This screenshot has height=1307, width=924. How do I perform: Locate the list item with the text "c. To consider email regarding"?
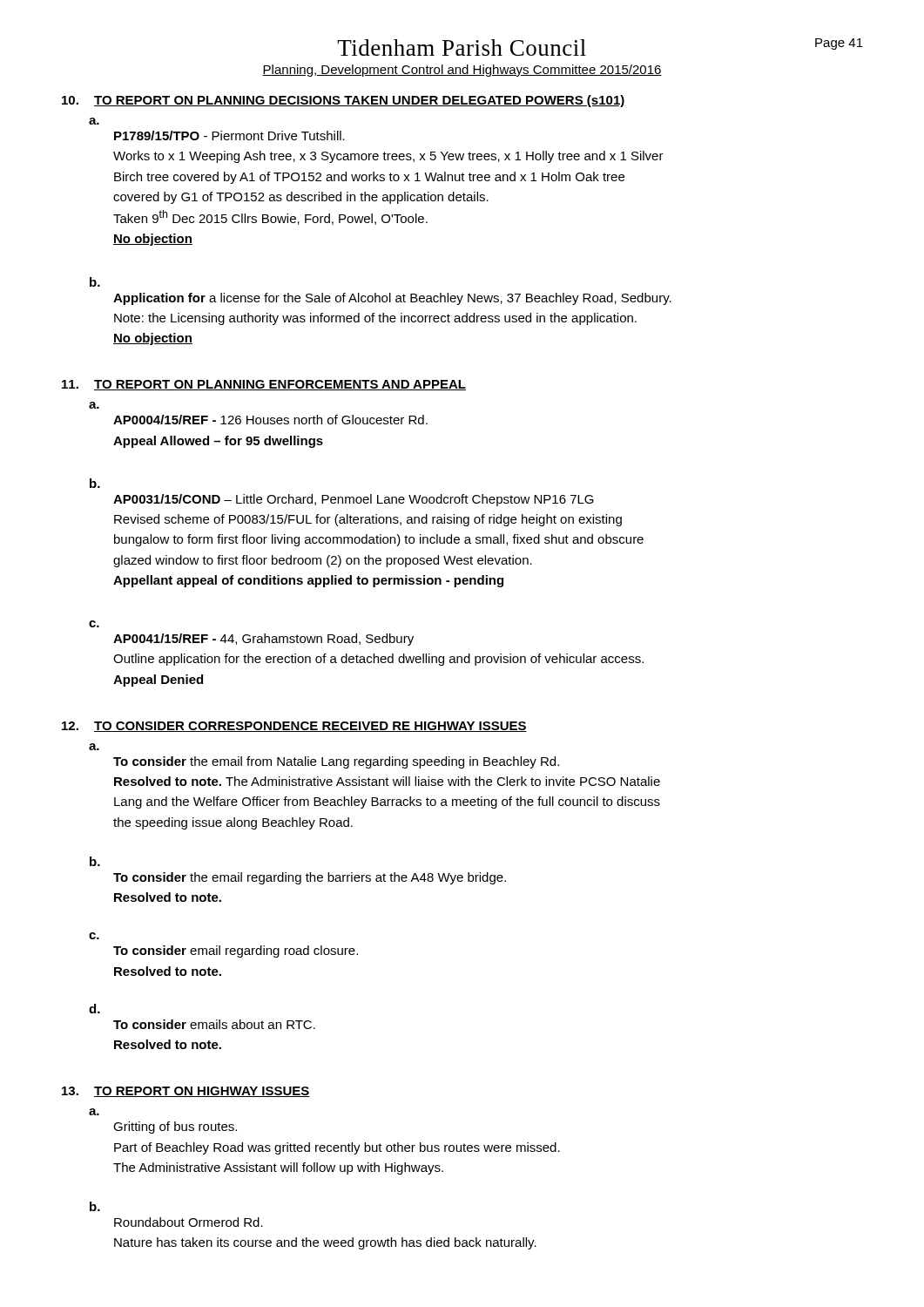pos(94,936)
